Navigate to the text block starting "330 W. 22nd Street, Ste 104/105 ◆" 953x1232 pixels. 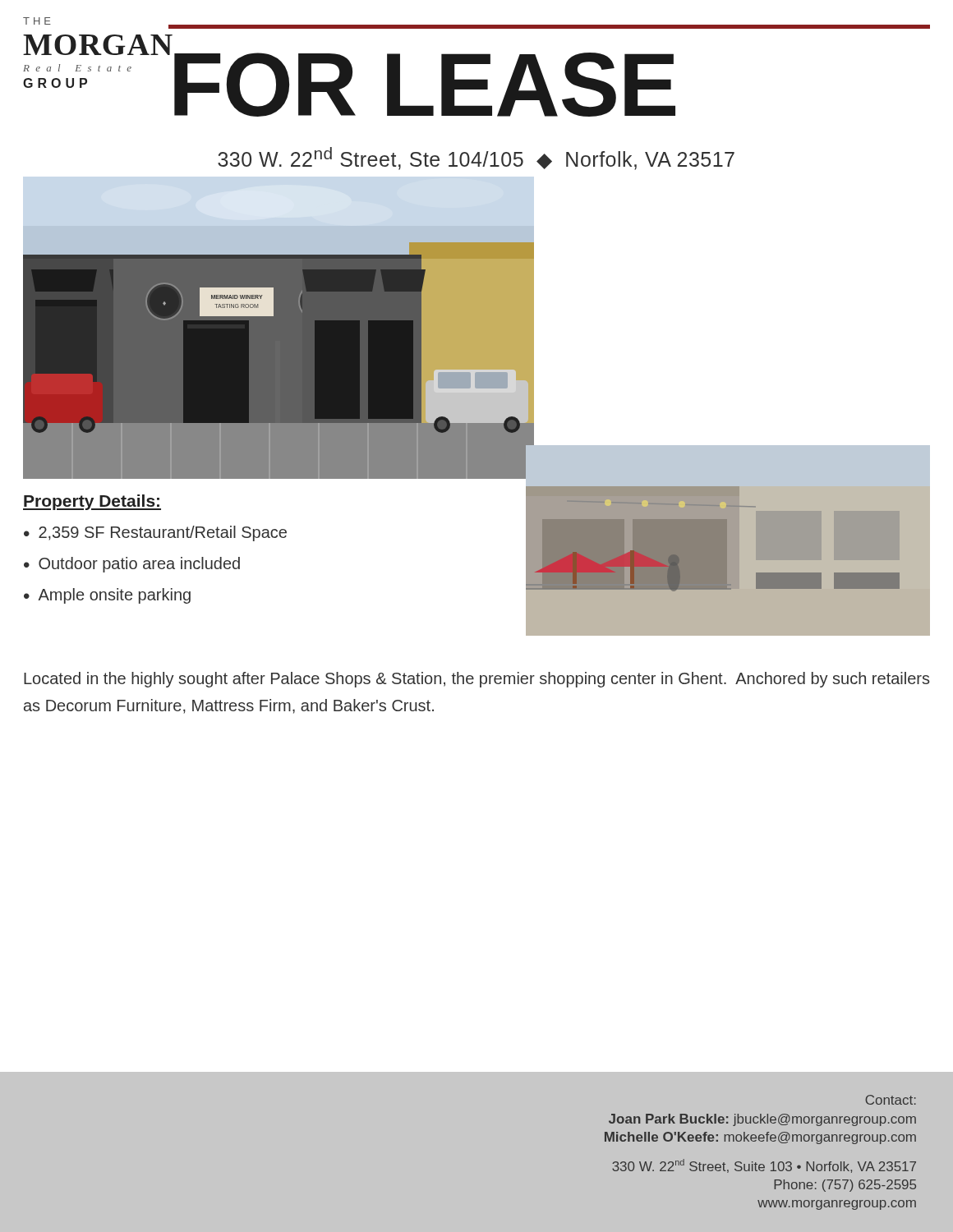click(x=476, y=157)
